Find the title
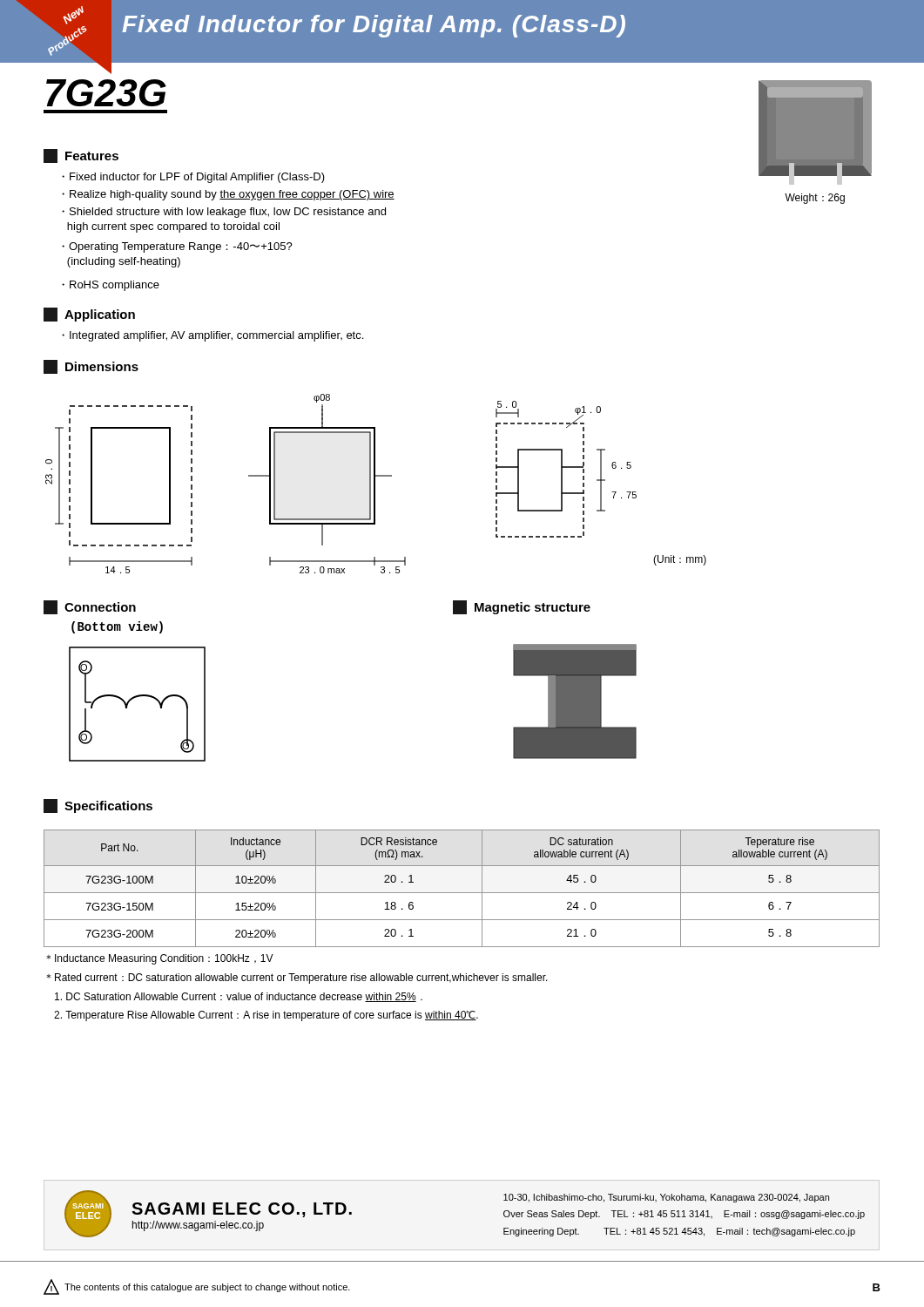Viewport: 924px width, 1307px height. (105, 93)
